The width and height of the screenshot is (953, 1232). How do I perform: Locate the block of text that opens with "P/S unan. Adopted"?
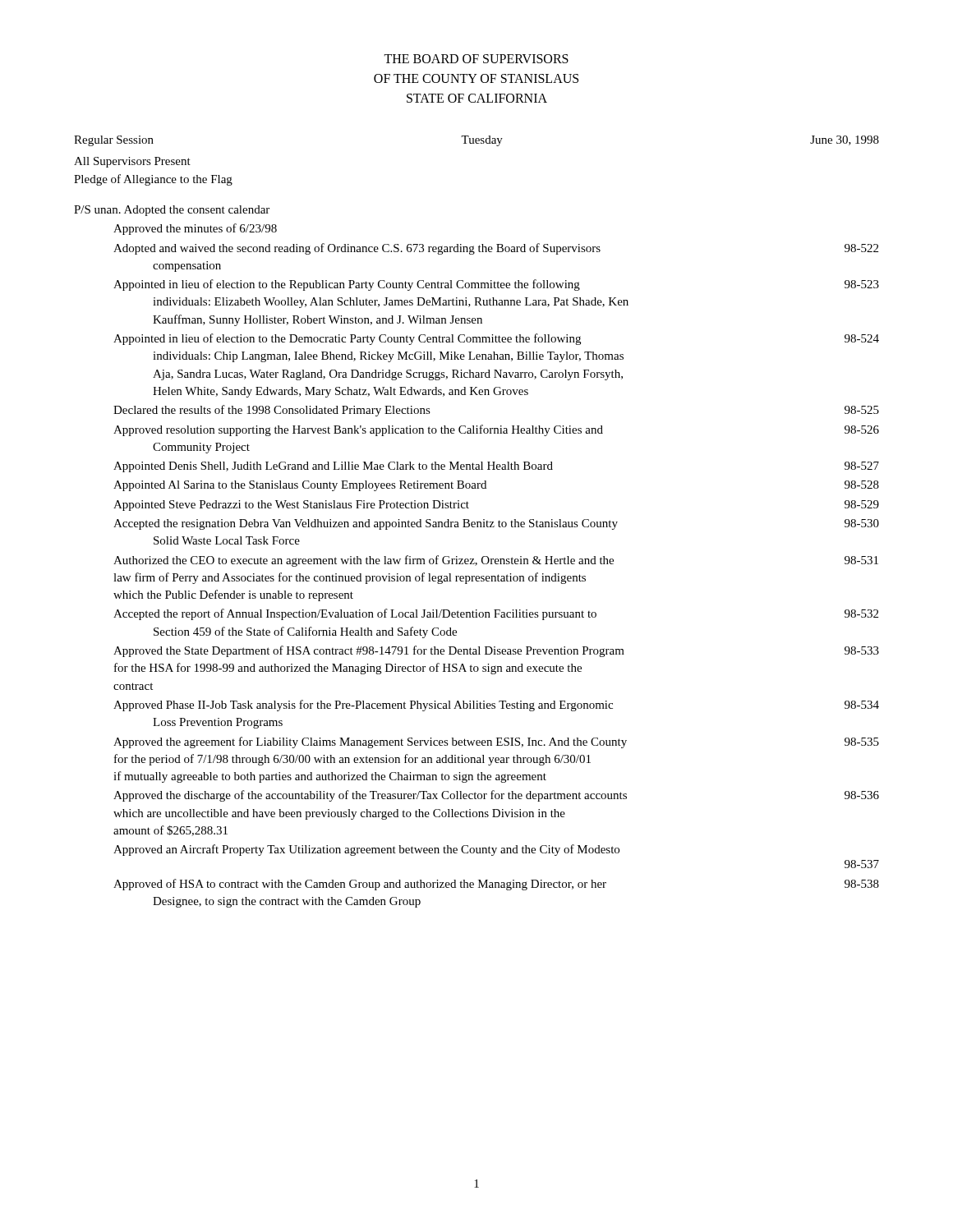172,210
